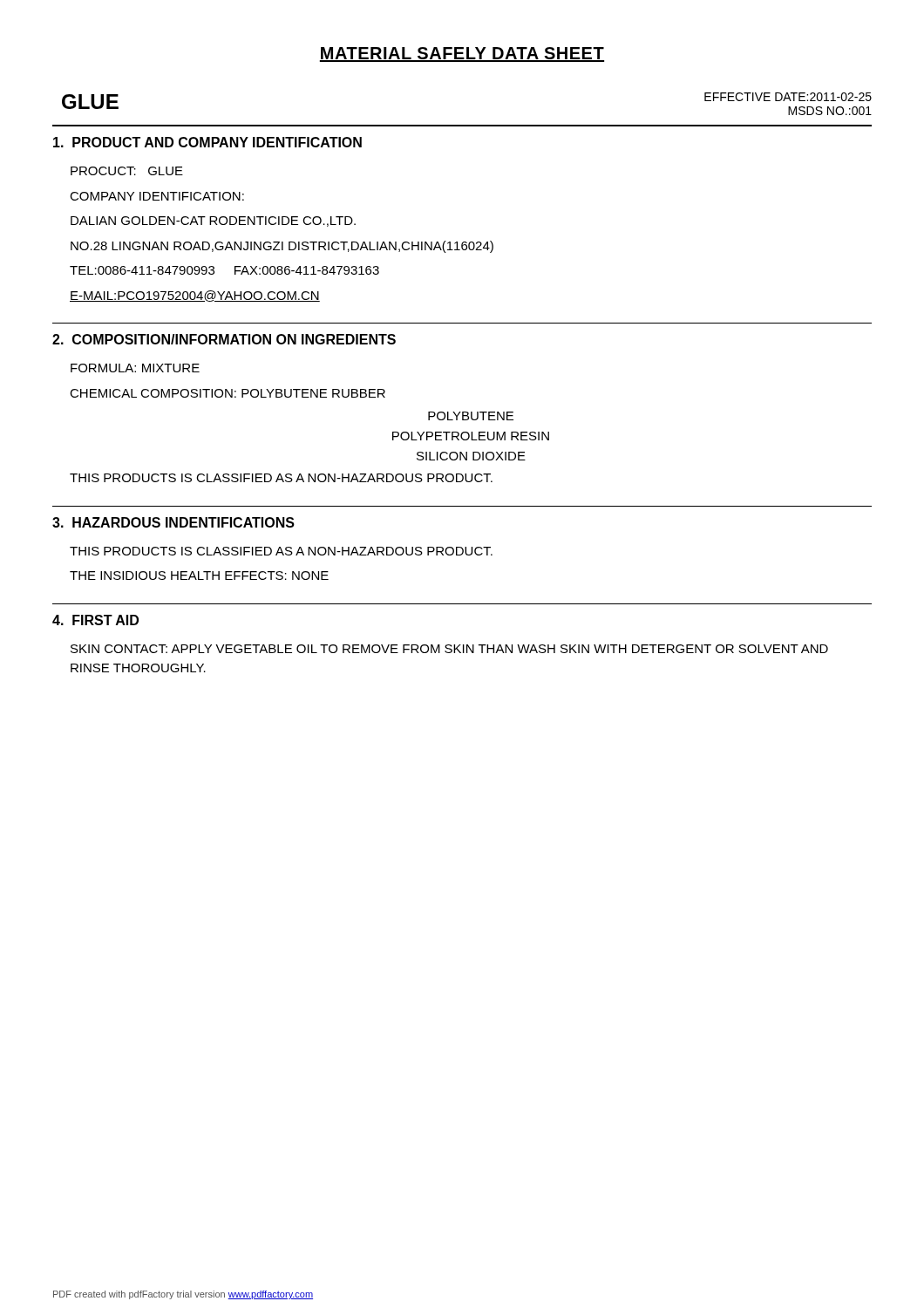Screen dimensions: 1308x924
Task: Point to the element starting "PROCUCT: GLUE"
Action: (126, 170)
